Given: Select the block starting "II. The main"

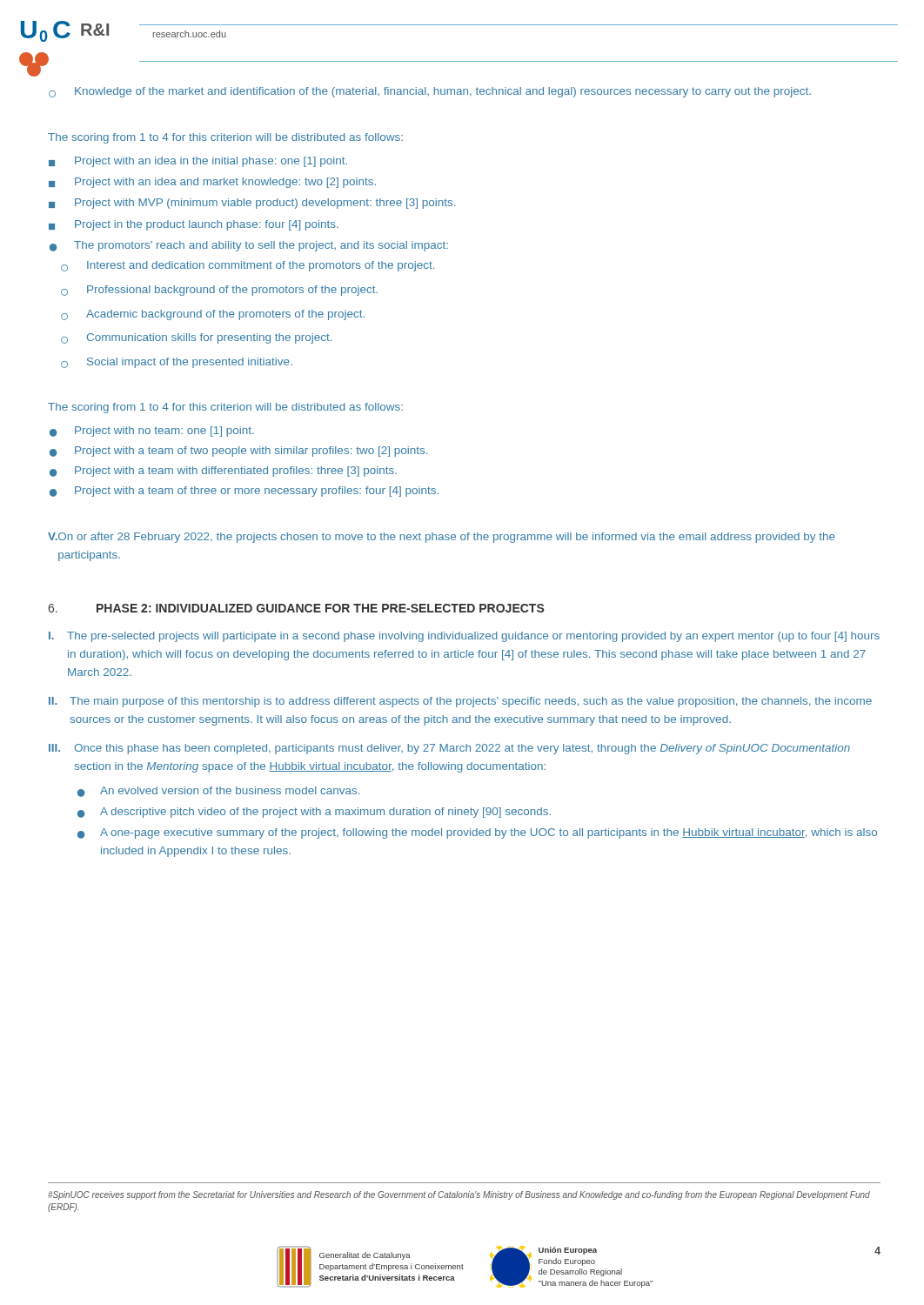Looking at the screenshot, I should point(464,711).
